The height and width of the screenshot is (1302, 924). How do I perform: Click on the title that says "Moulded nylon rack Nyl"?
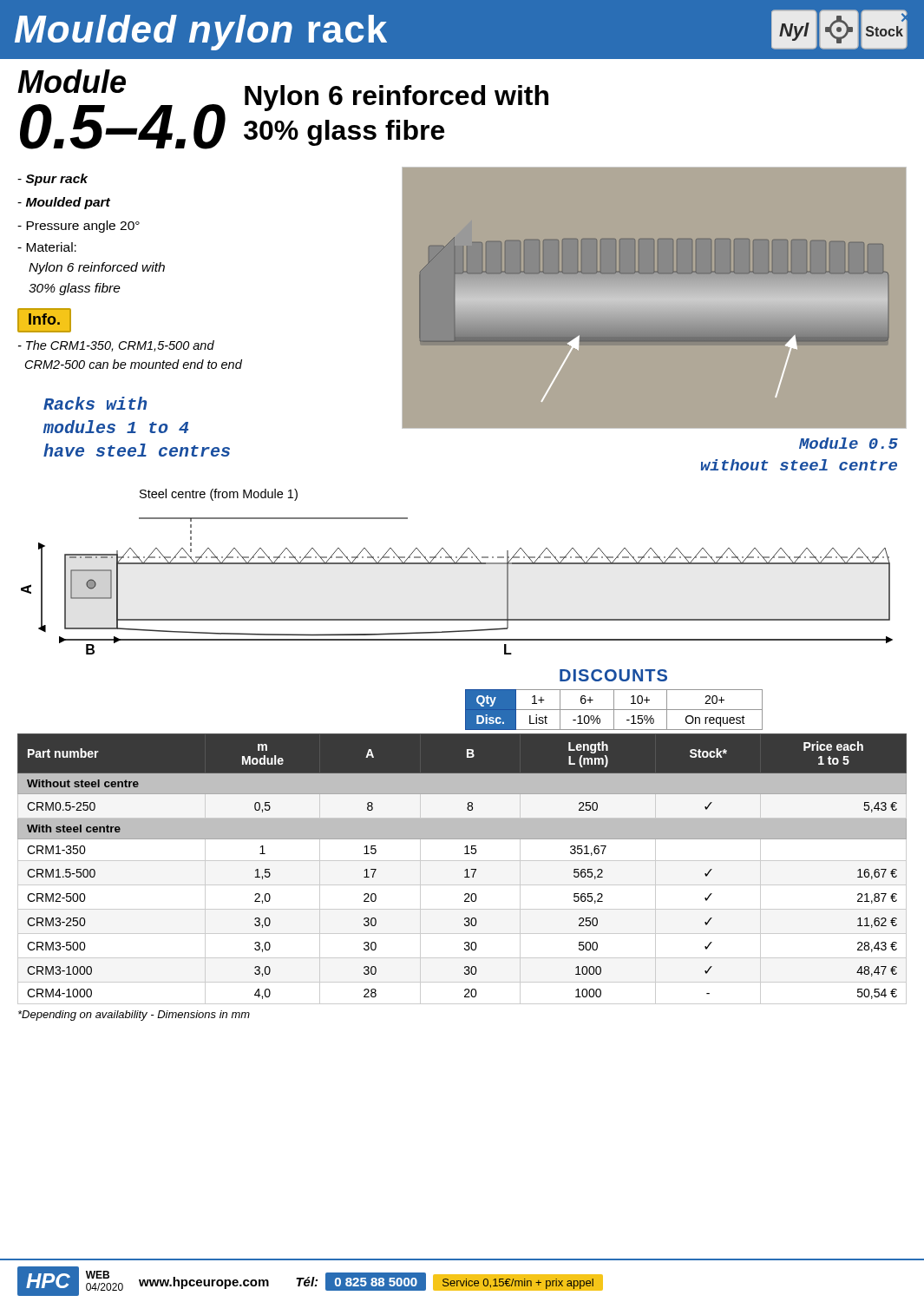pos(197,28)
